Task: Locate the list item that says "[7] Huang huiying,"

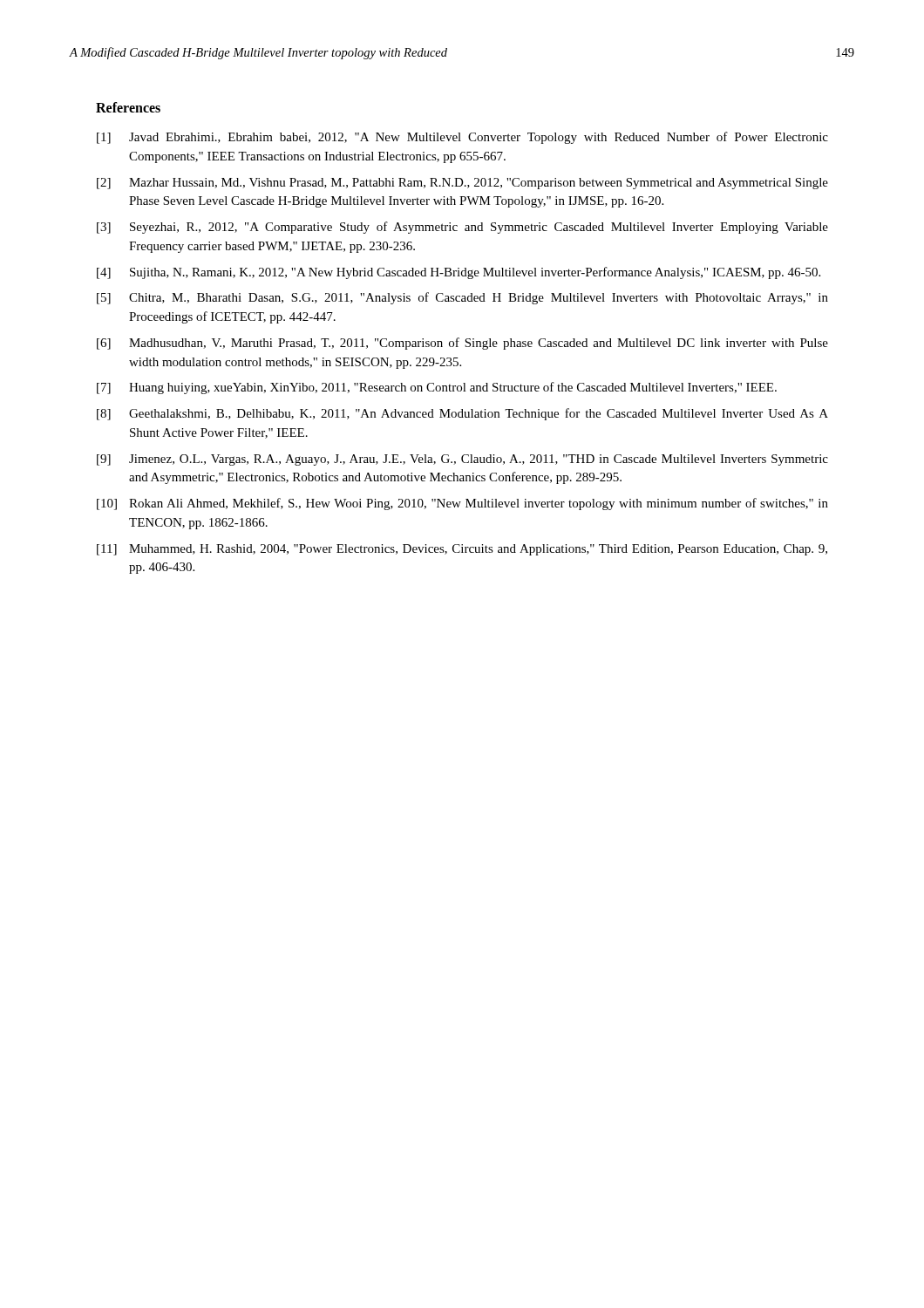Action: [462, 388]
